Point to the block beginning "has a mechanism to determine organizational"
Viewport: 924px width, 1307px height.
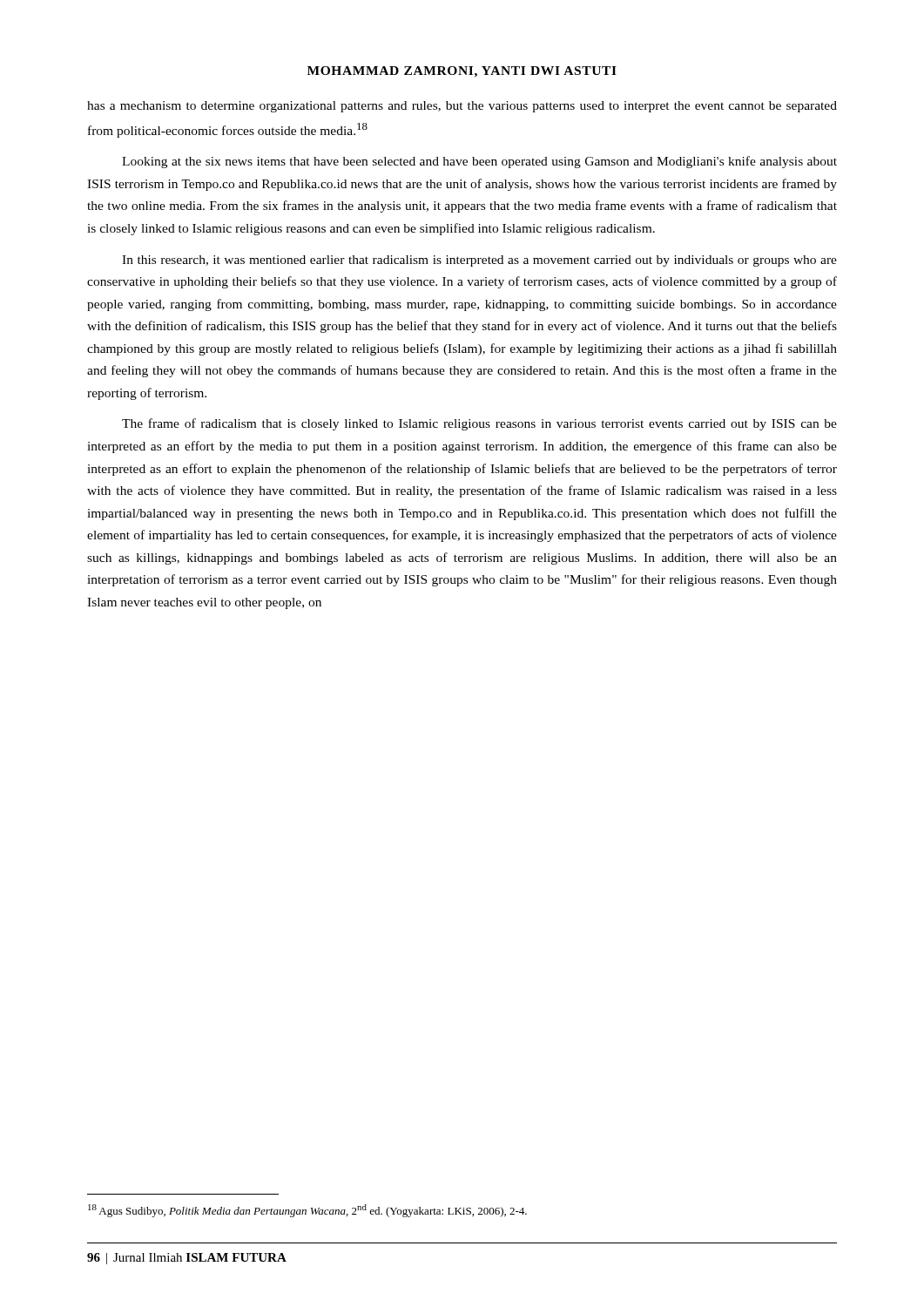click(462, 354)
